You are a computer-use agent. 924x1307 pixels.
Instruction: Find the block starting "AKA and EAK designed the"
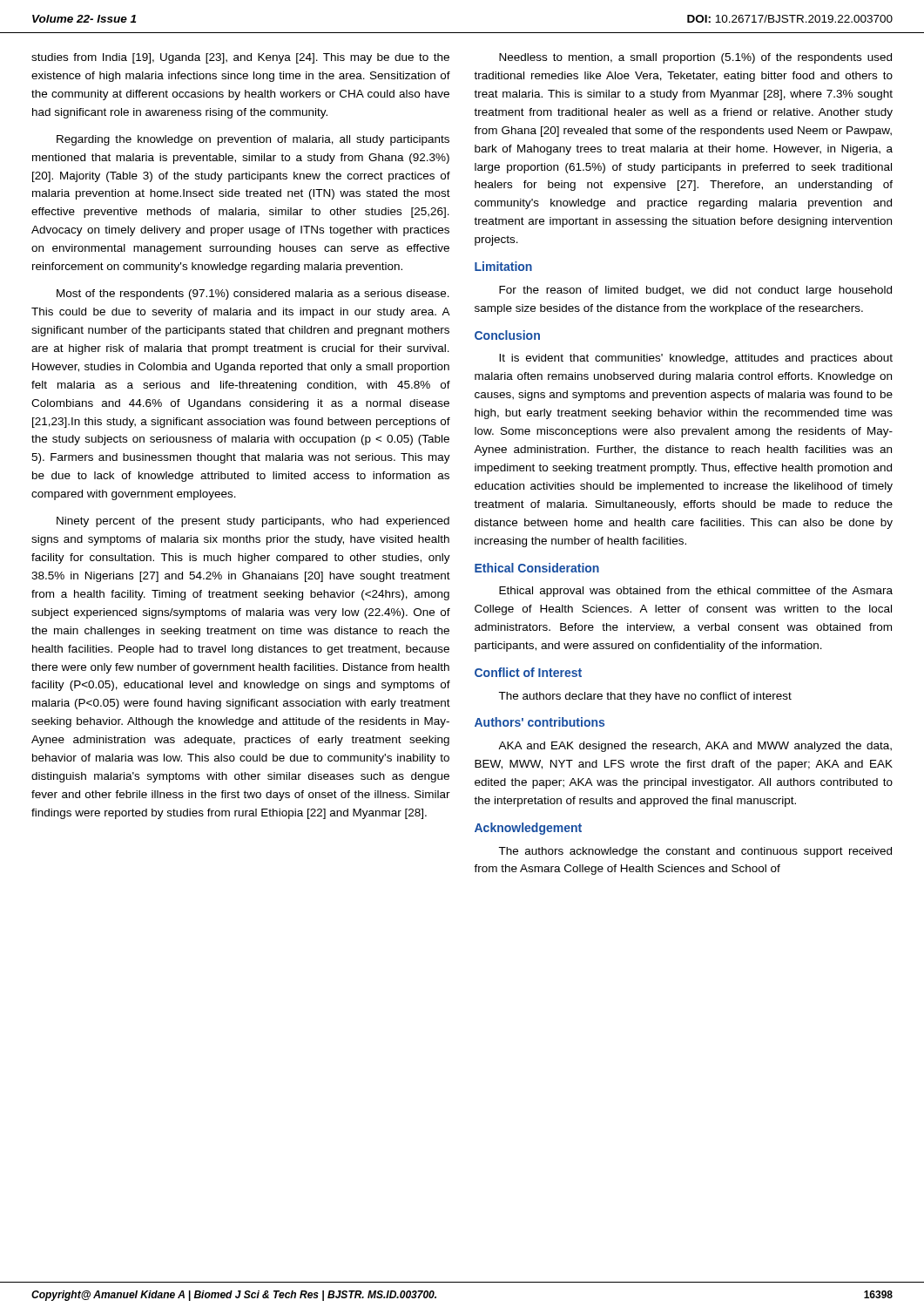[683, 774]
